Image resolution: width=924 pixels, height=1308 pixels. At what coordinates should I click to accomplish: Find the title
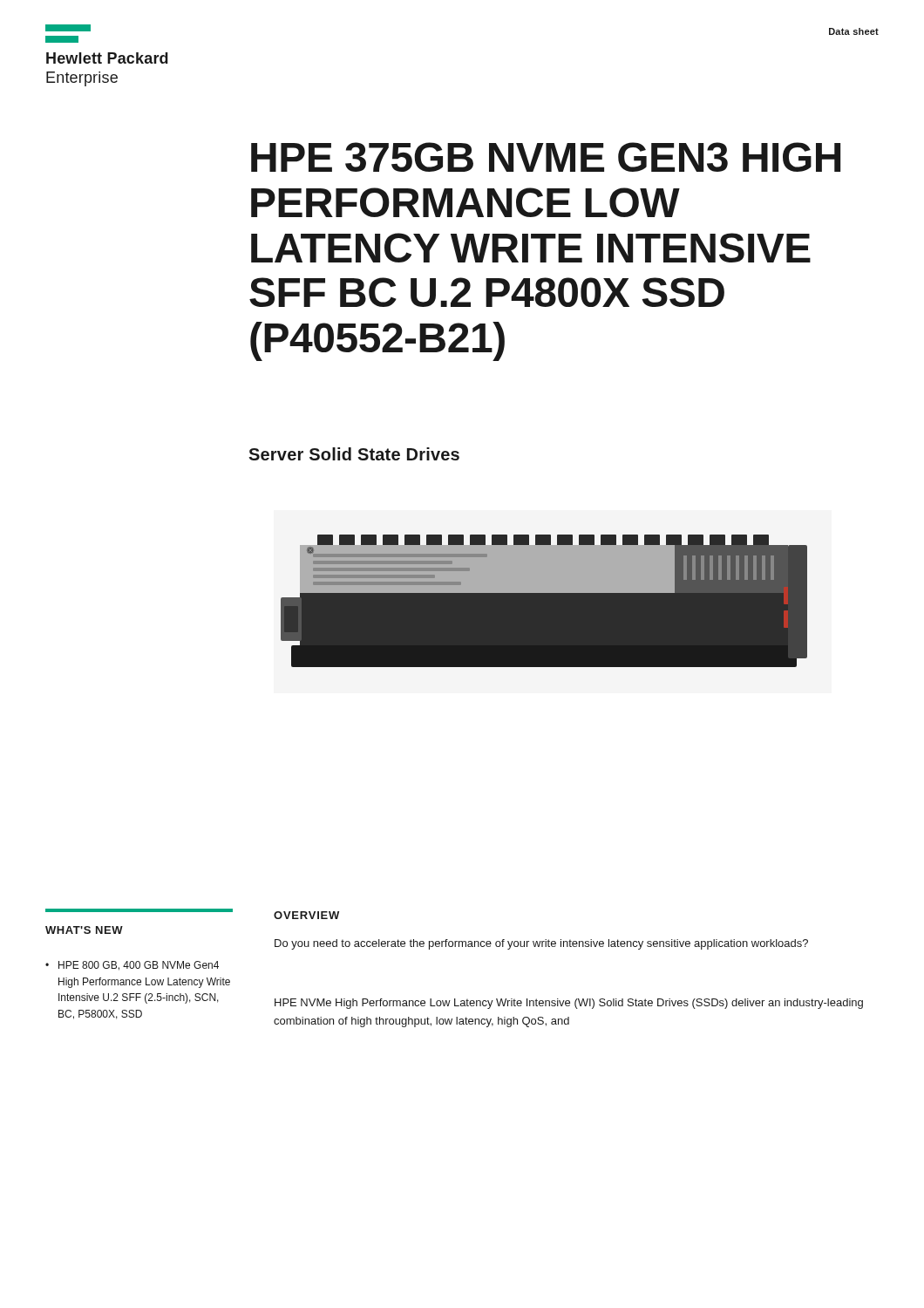coord(564,248)
